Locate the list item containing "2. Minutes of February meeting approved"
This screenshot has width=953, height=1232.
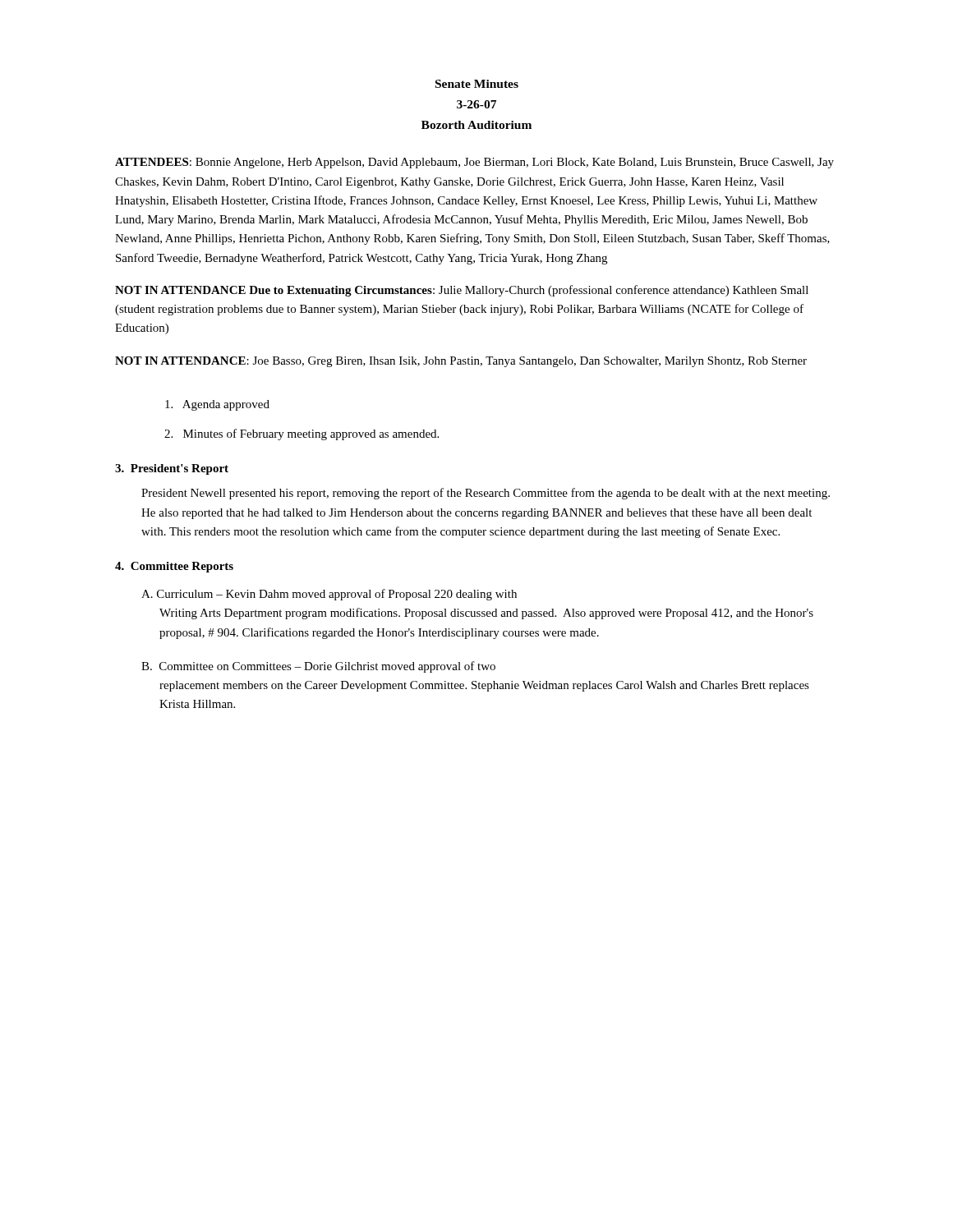(x=302, y=434)
